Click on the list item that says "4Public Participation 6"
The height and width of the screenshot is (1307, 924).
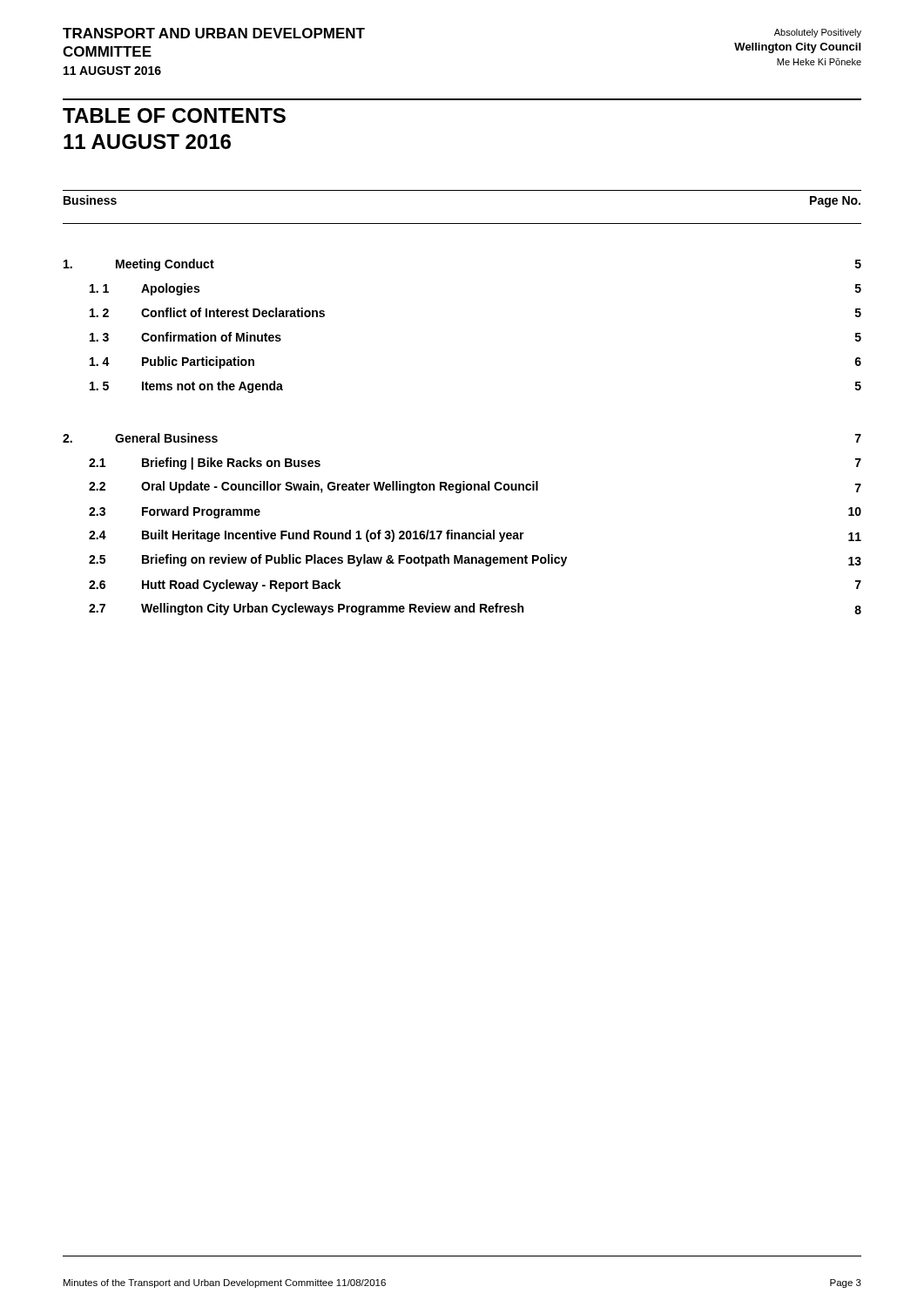pyautogui.click(x=202, y=362)
